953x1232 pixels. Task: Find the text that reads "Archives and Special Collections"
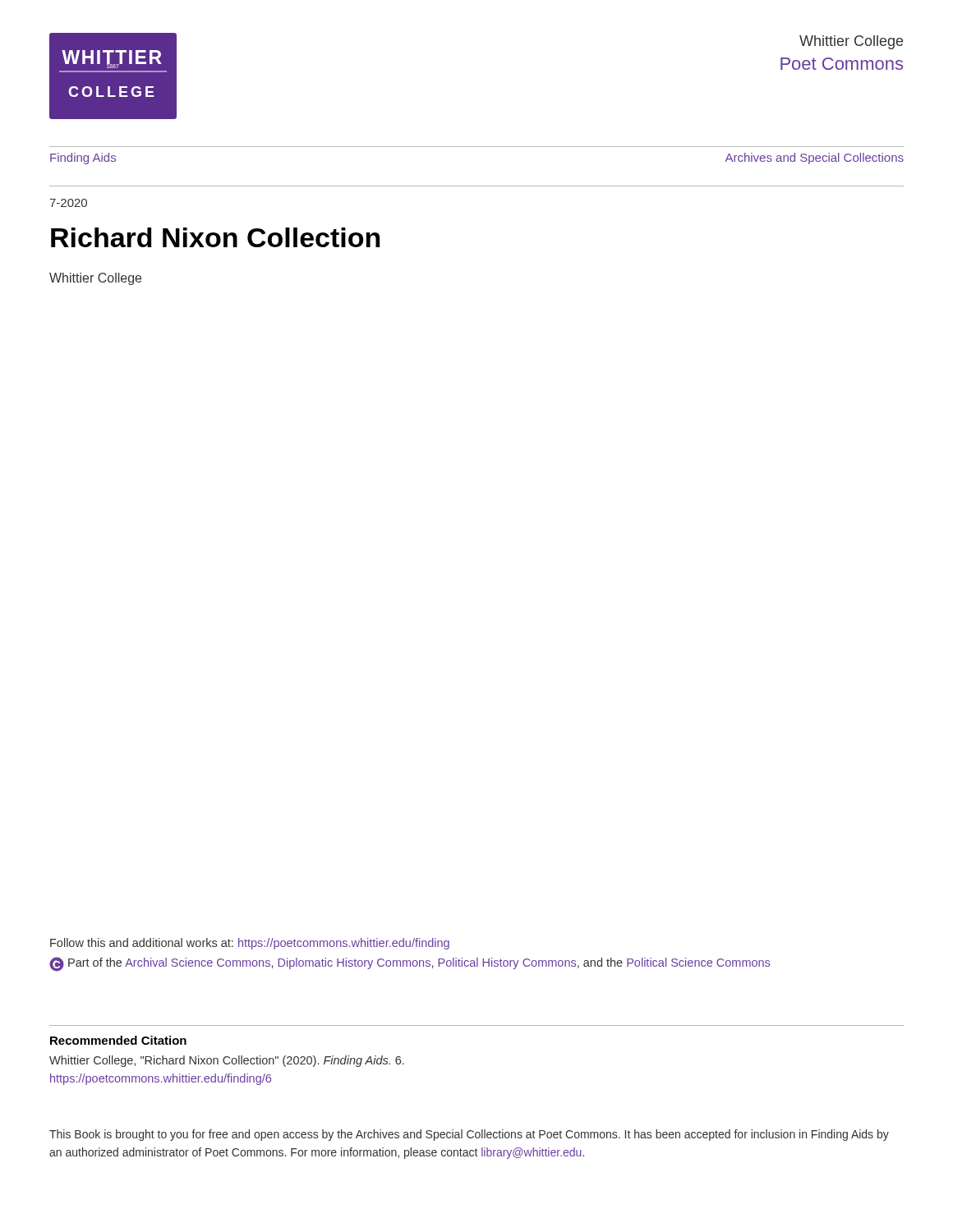click(814, 157)
